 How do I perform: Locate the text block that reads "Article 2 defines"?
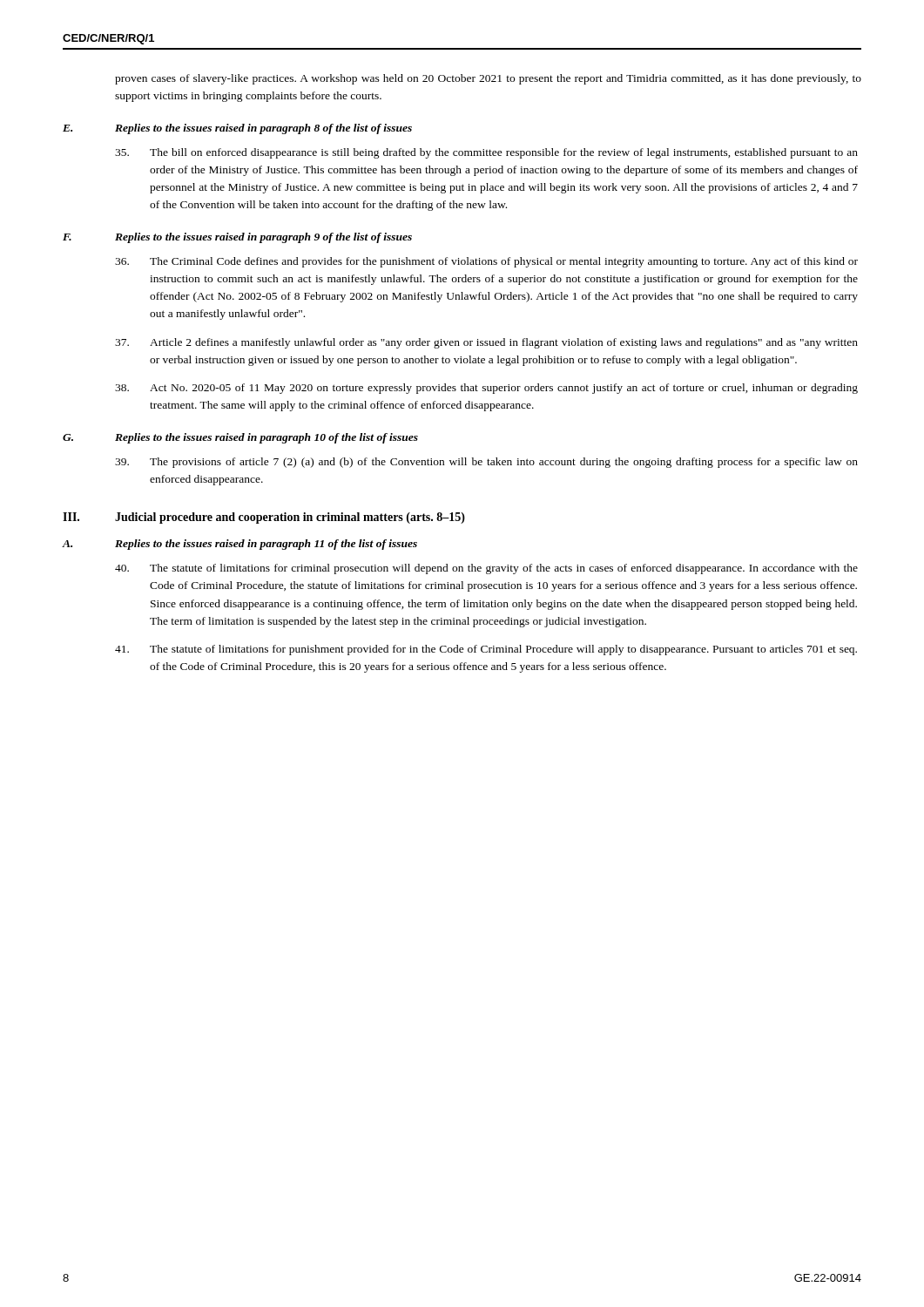(x=486, y=351)
